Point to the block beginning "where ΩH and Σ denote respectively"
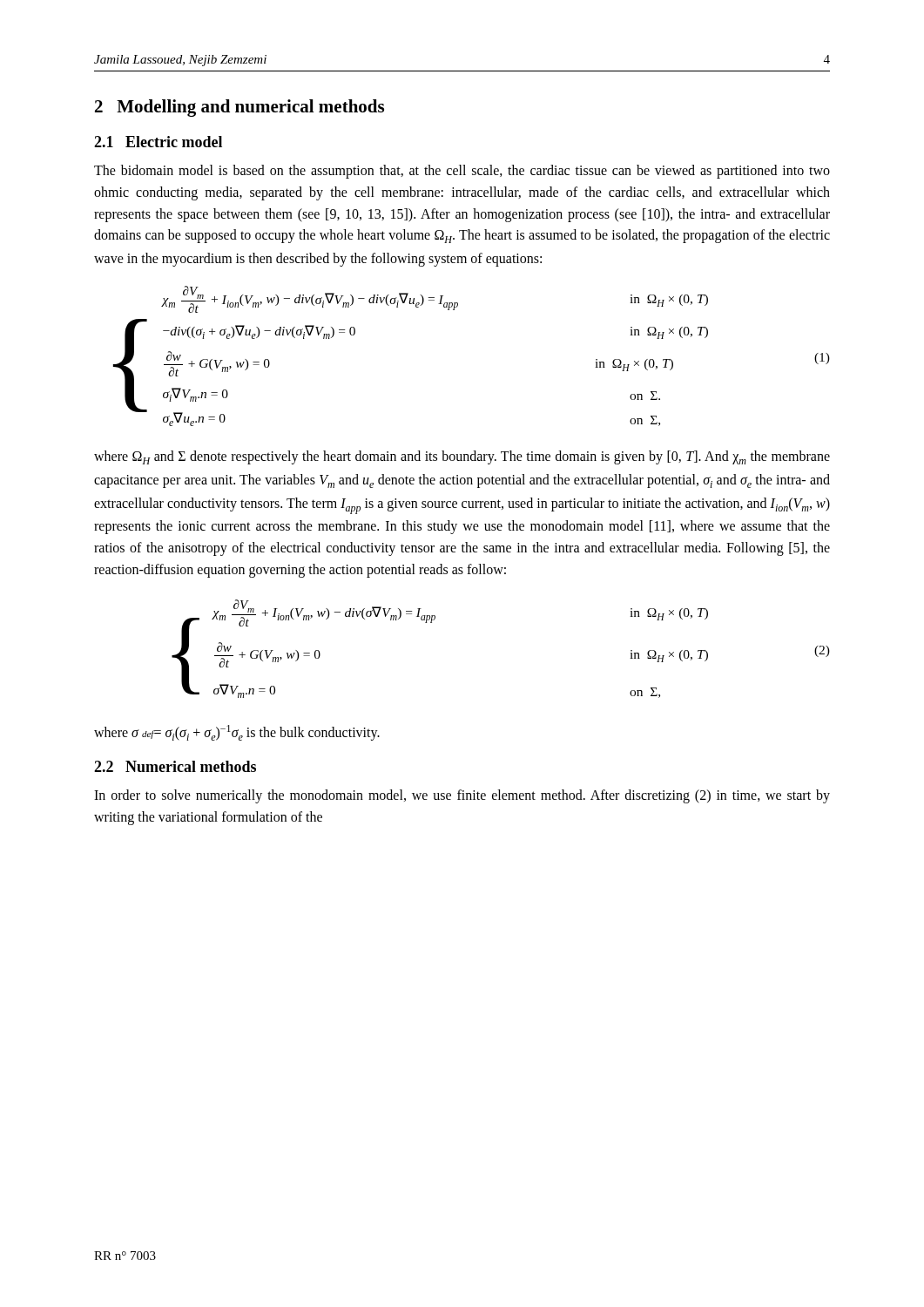This screenshot has height=1307, width=924. click(462, 514)
